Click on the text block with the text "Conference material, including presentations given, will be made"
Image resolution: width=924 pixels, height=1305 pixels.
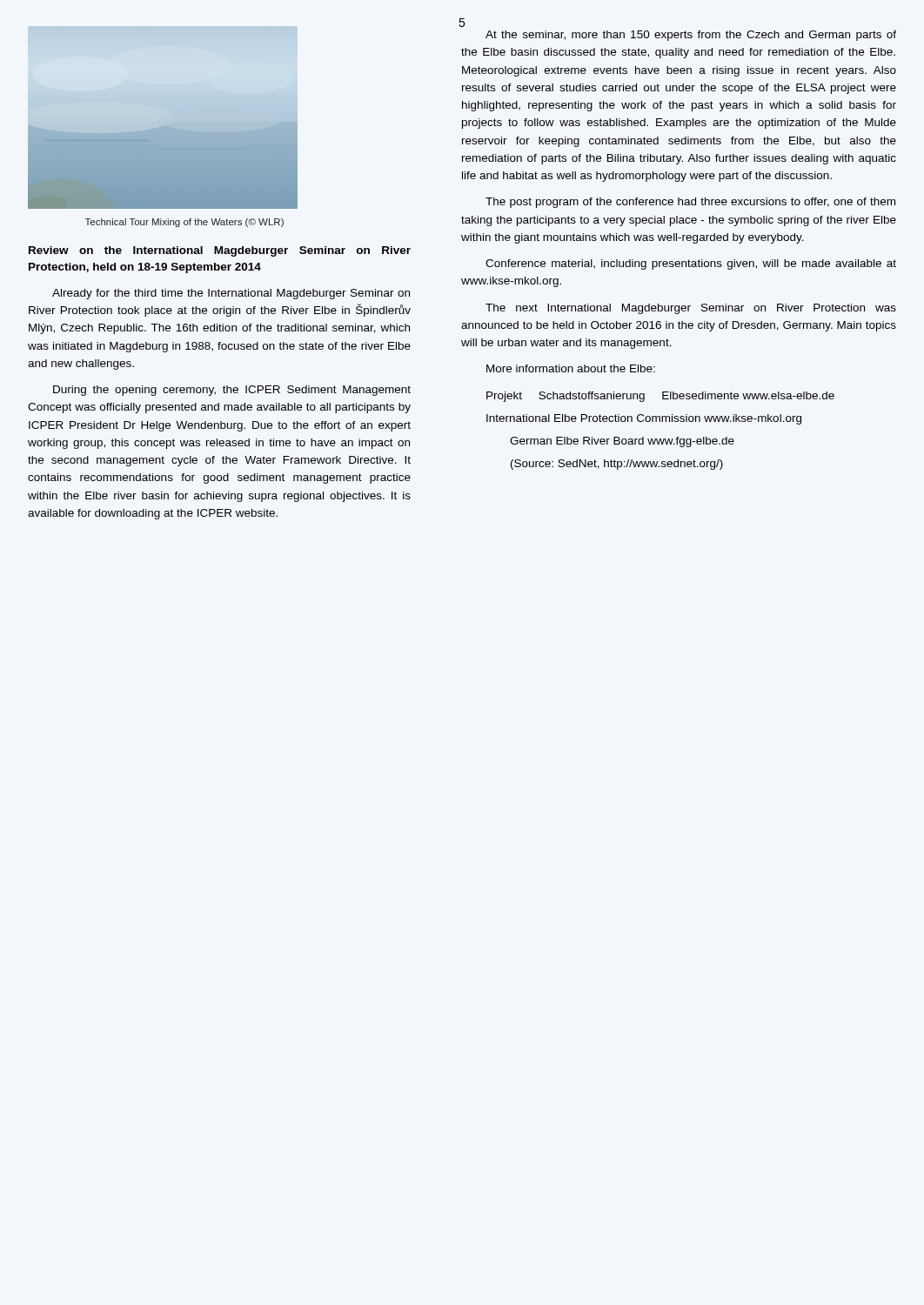pos(679,272)
